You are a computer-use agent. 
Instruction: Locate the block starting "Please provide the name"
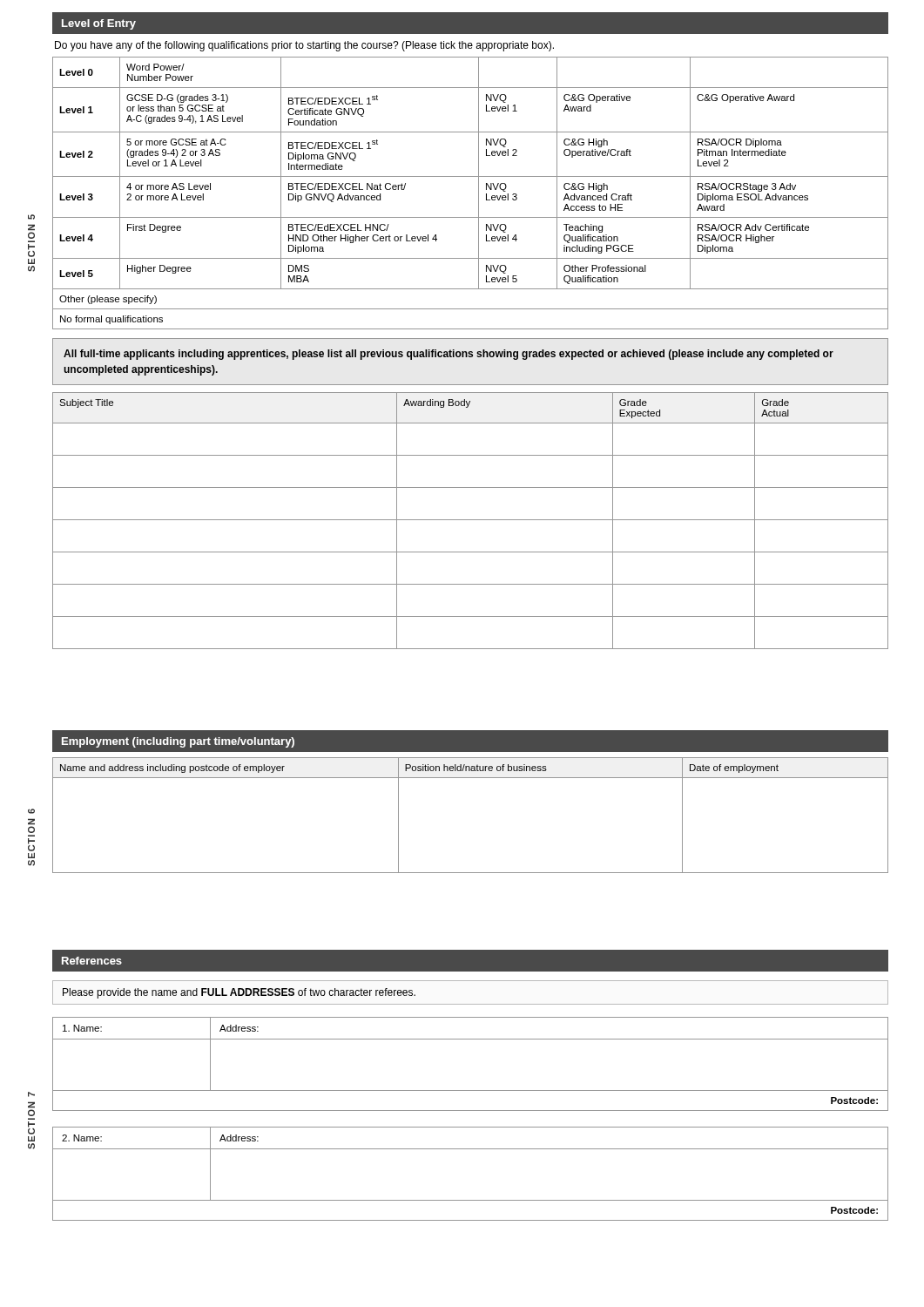pos(239,992)
